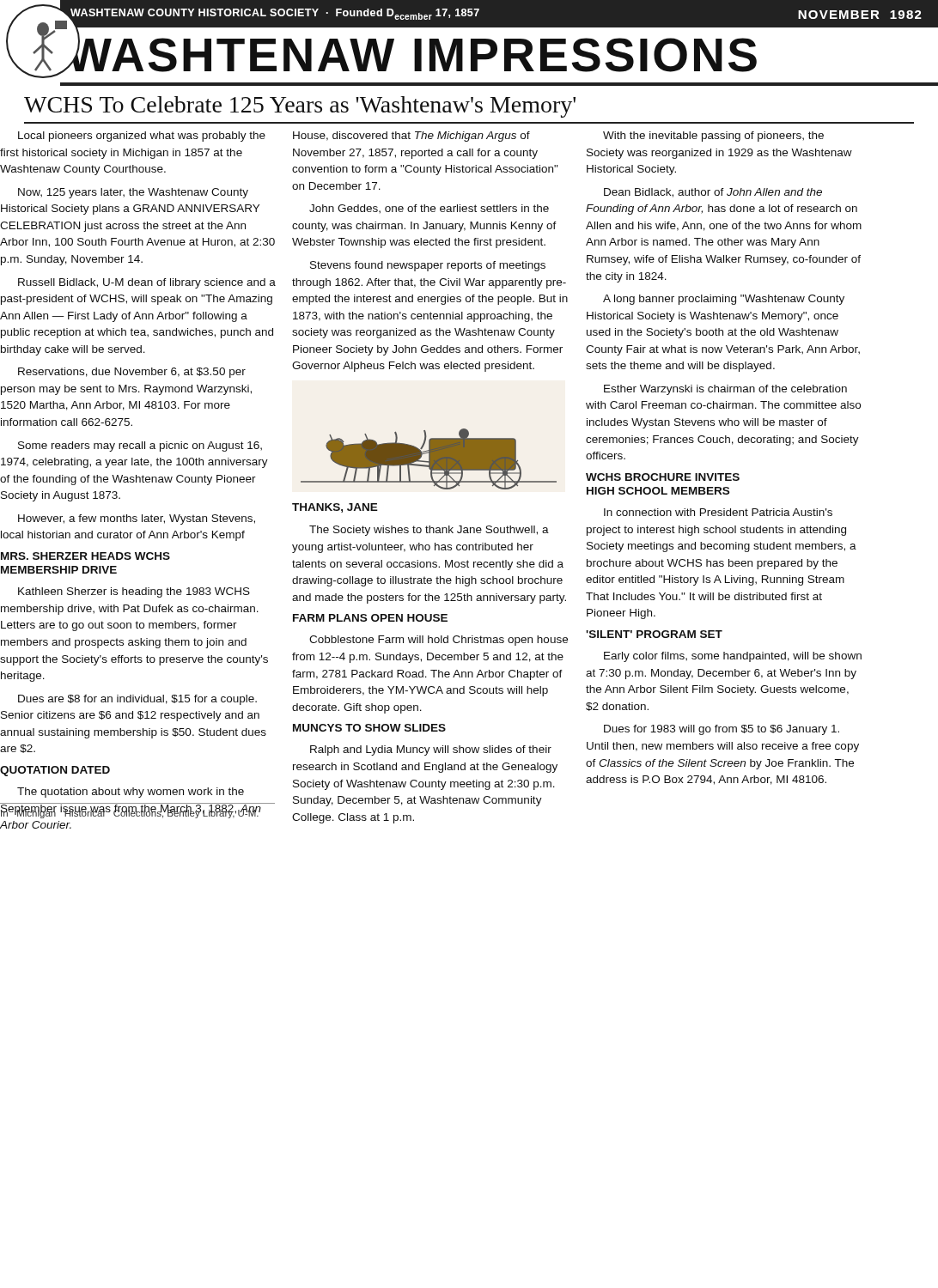938x1288 pixels.
Task: Point to the passage starting "WCHS To Celebrate 125"
Action: point(300,104)
